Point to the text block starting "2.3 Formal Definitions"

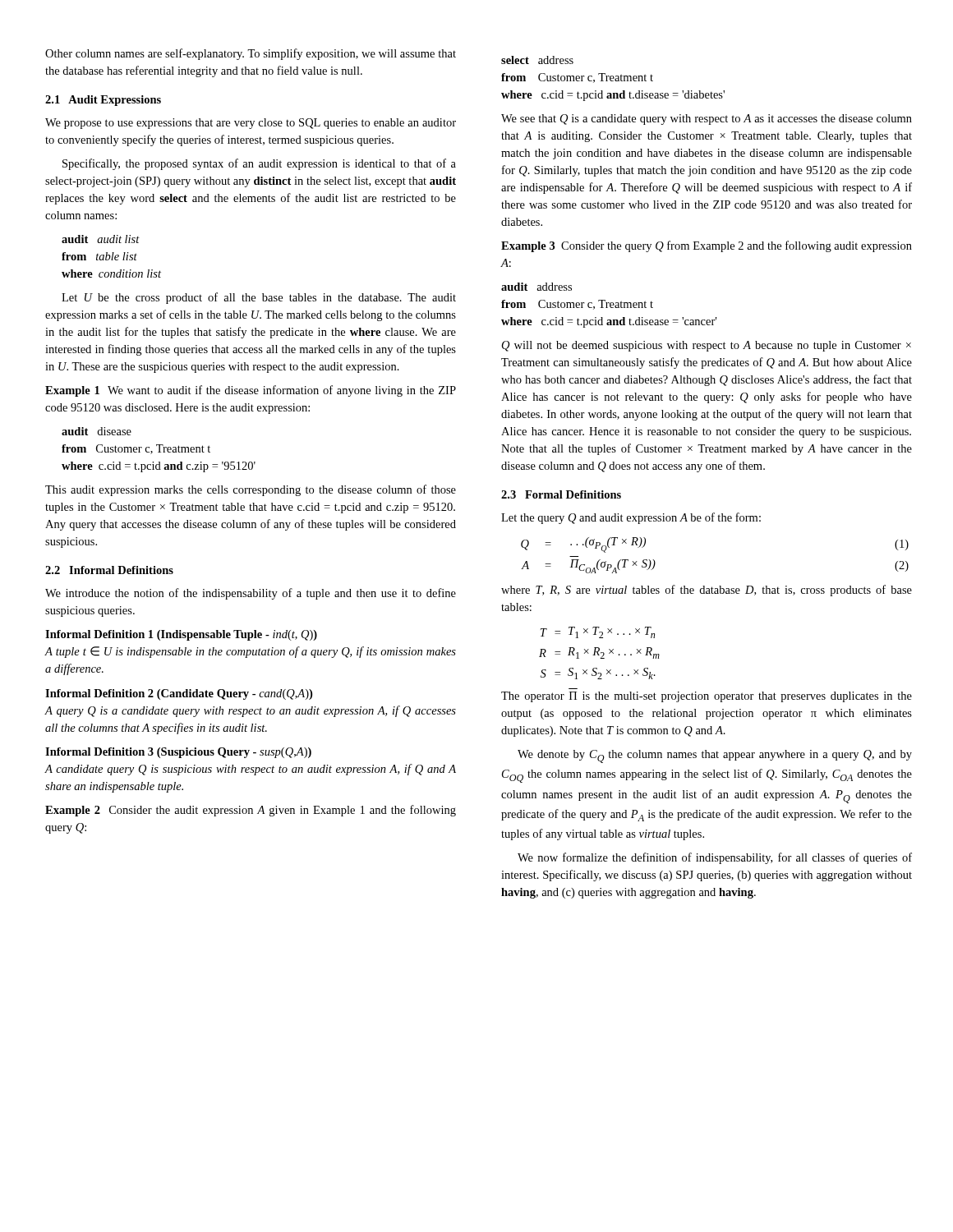[x=561, y=494]
